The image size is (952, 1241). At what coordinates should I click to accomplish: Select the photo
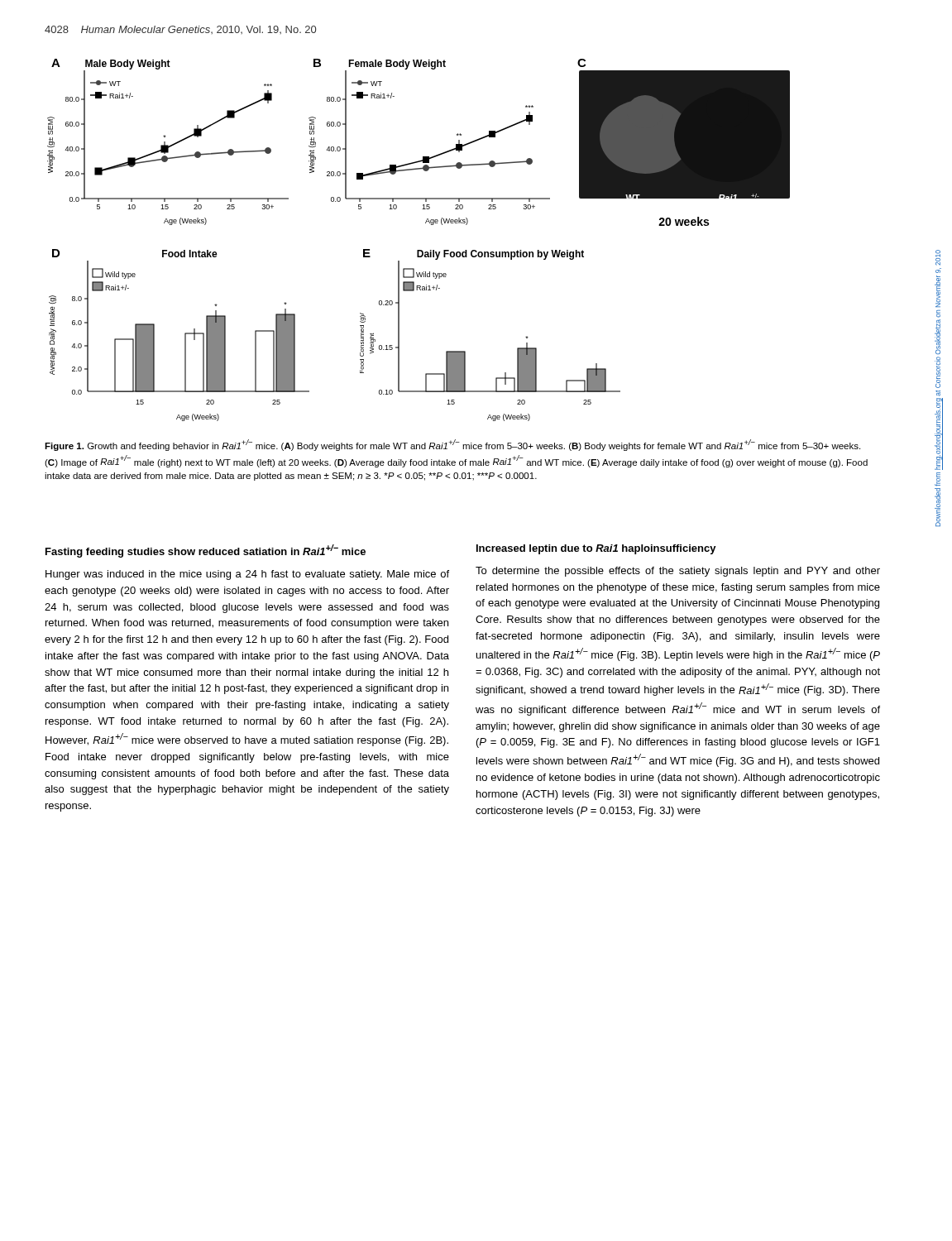[x=684, y=145]
